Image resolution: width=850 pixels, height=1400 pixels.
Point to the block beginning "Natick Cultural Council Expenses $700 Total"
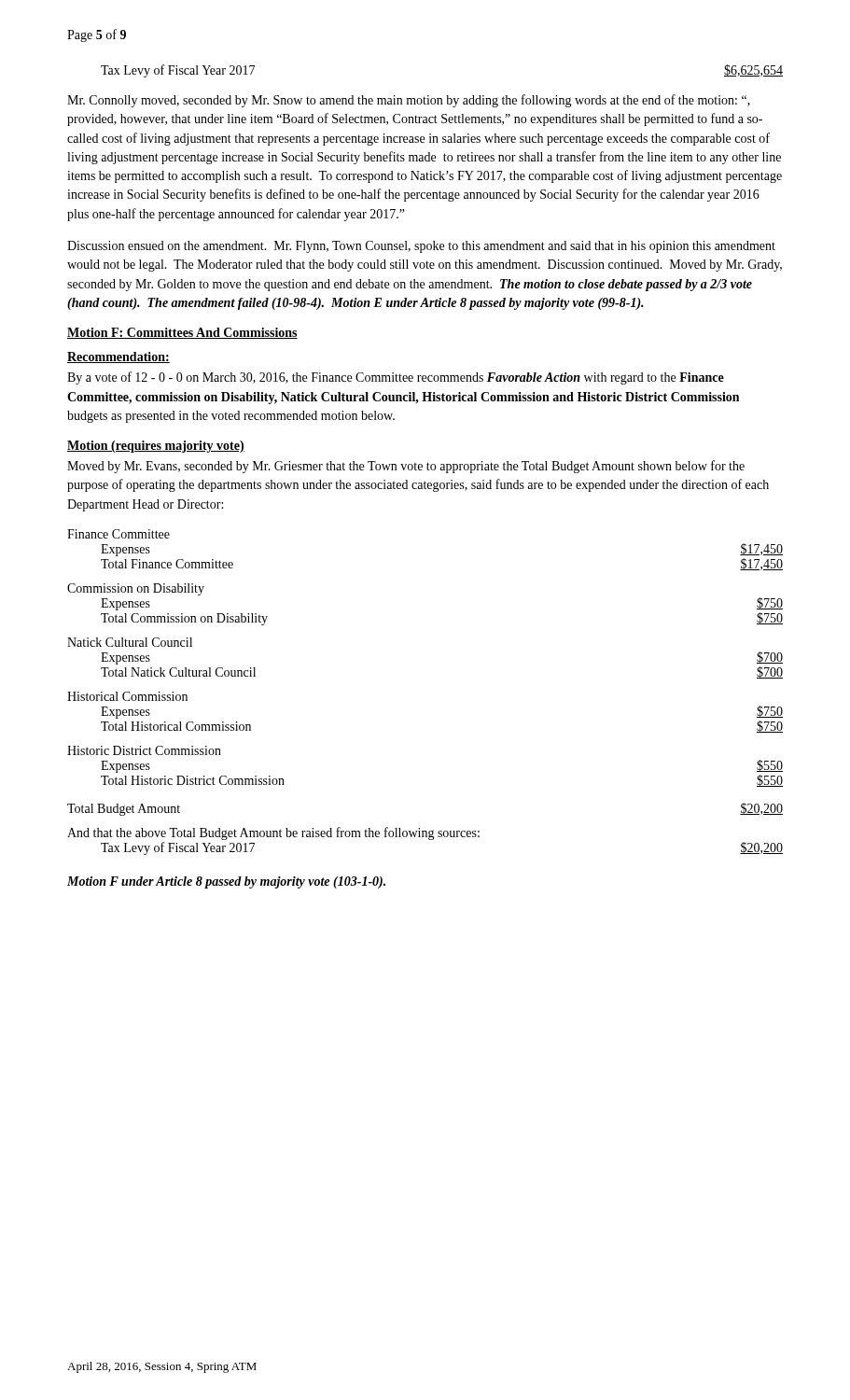(x=130, y=642)
